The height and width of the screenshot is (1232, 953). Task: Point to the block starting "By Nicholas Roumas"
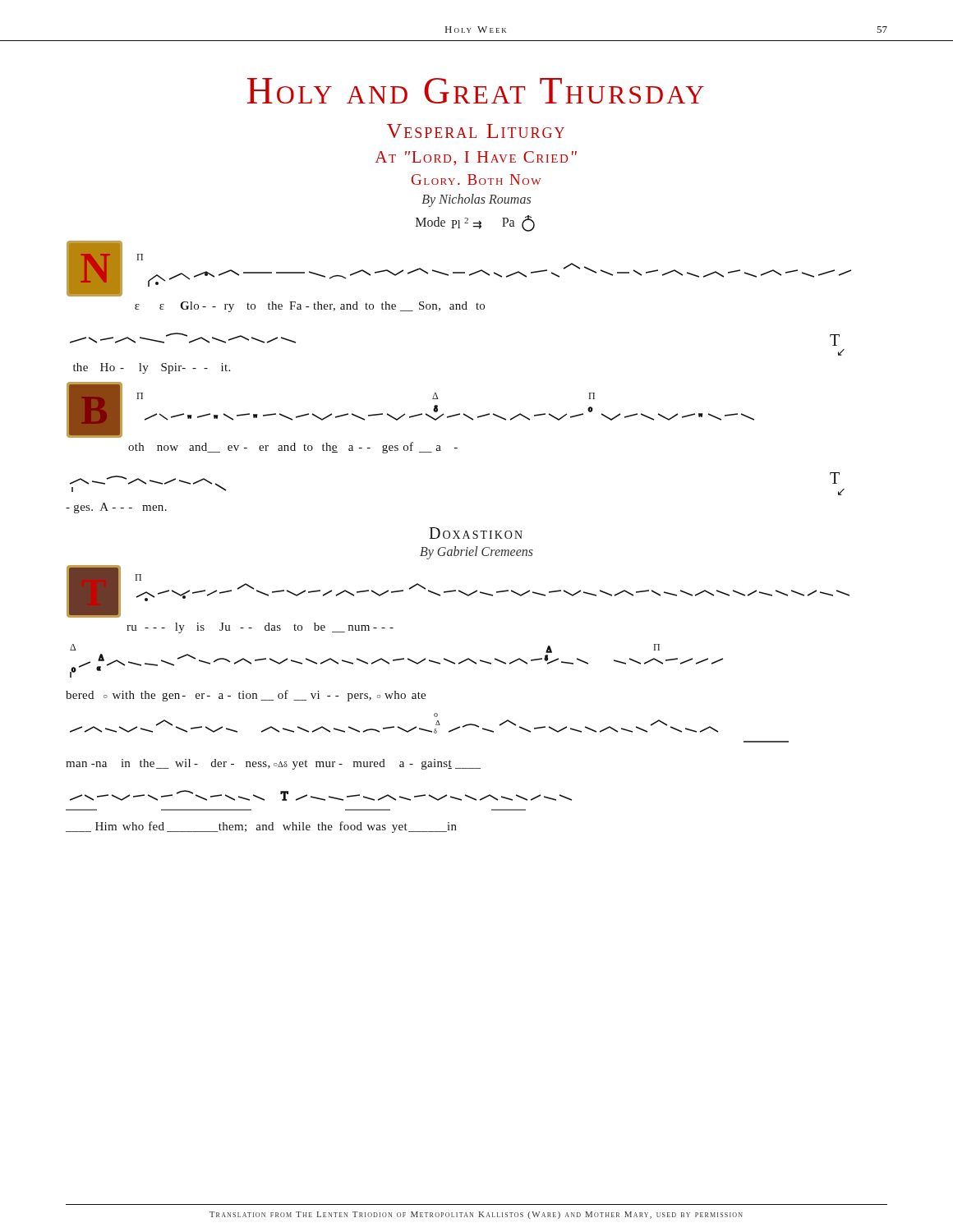pyautogui.click(x=476, y=199)
